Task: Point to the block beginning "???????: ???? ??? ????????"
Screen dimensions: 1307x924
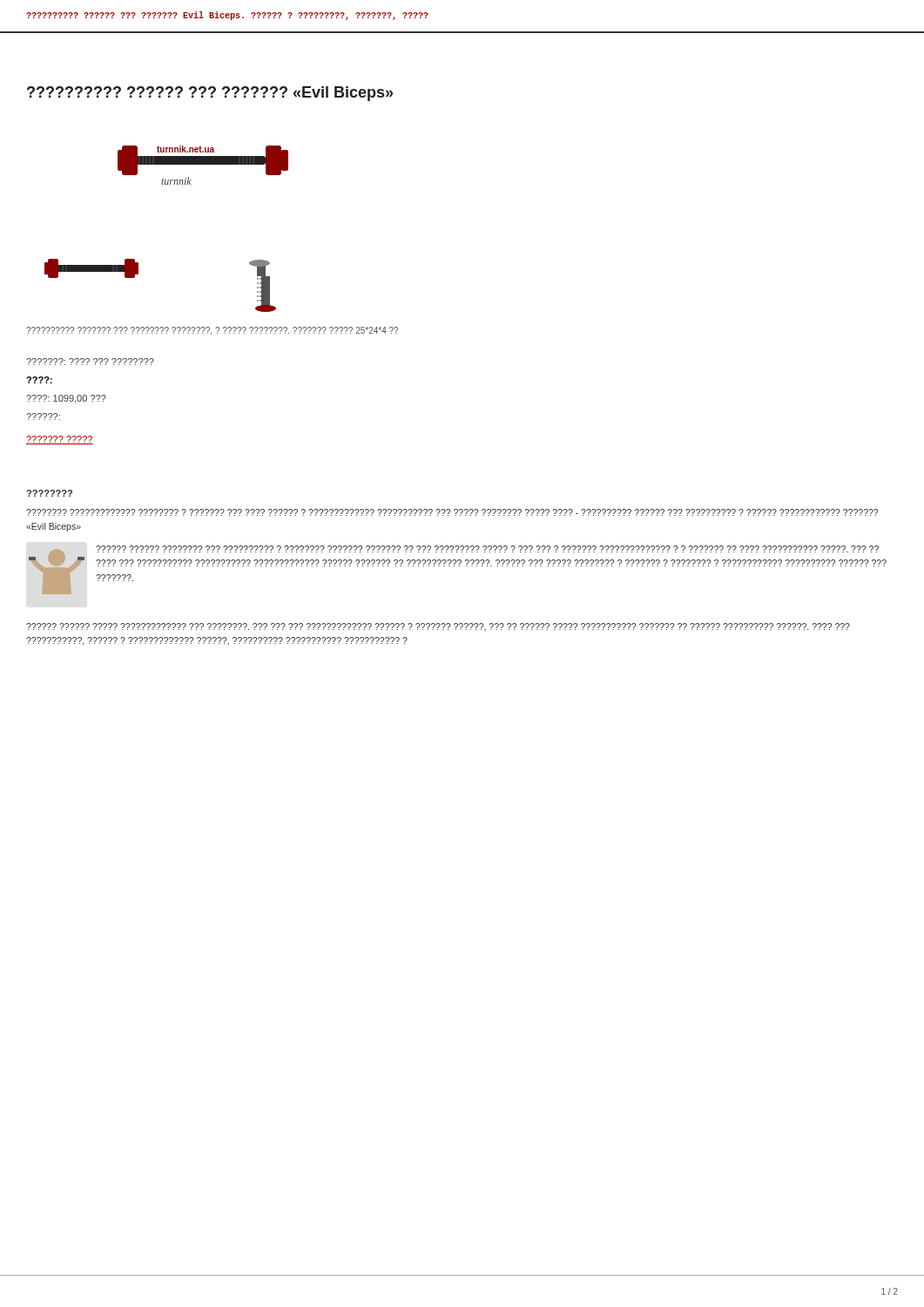Action: 90,362
